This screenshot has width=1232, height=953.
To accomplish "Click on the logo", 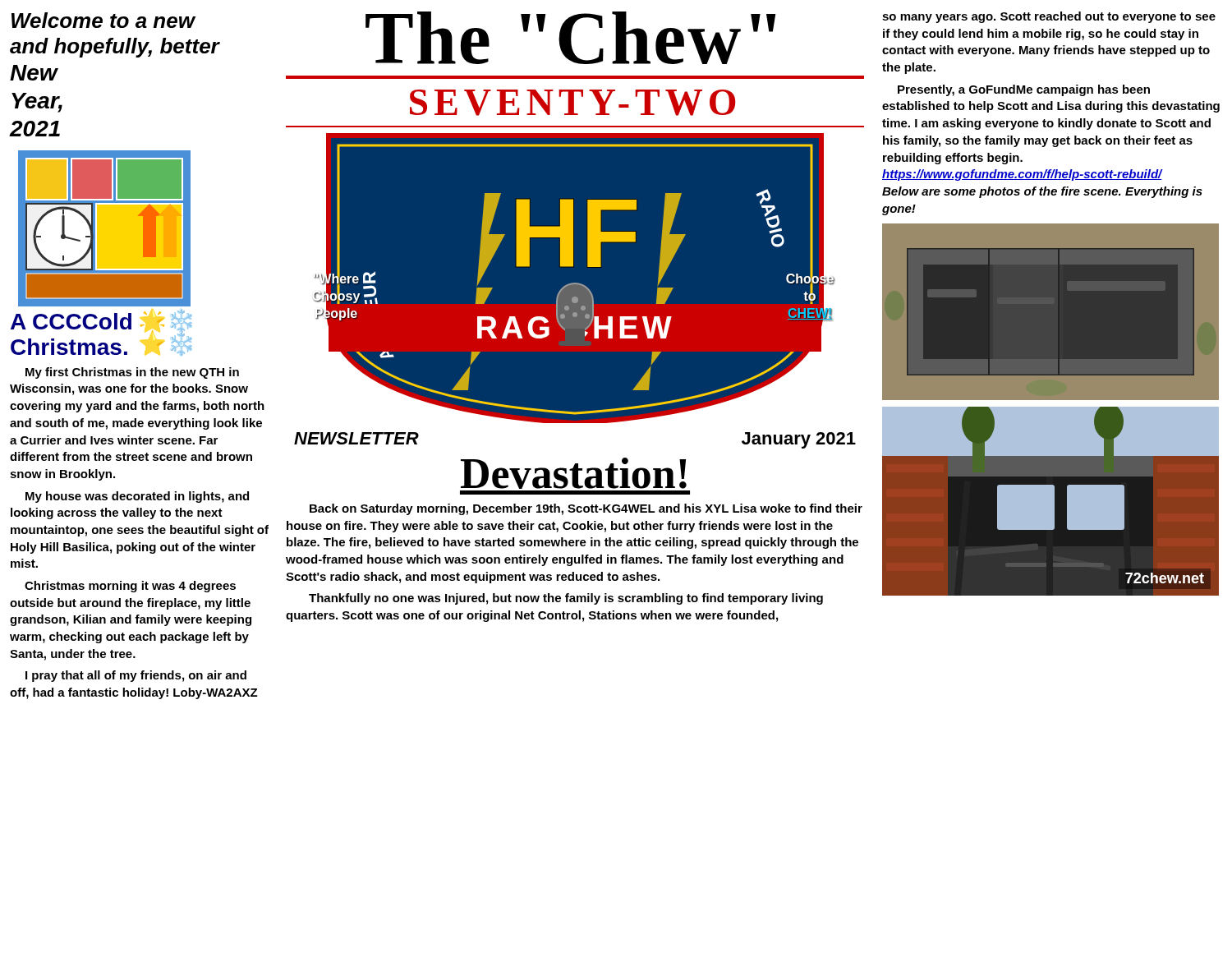I will pos(575,277).
